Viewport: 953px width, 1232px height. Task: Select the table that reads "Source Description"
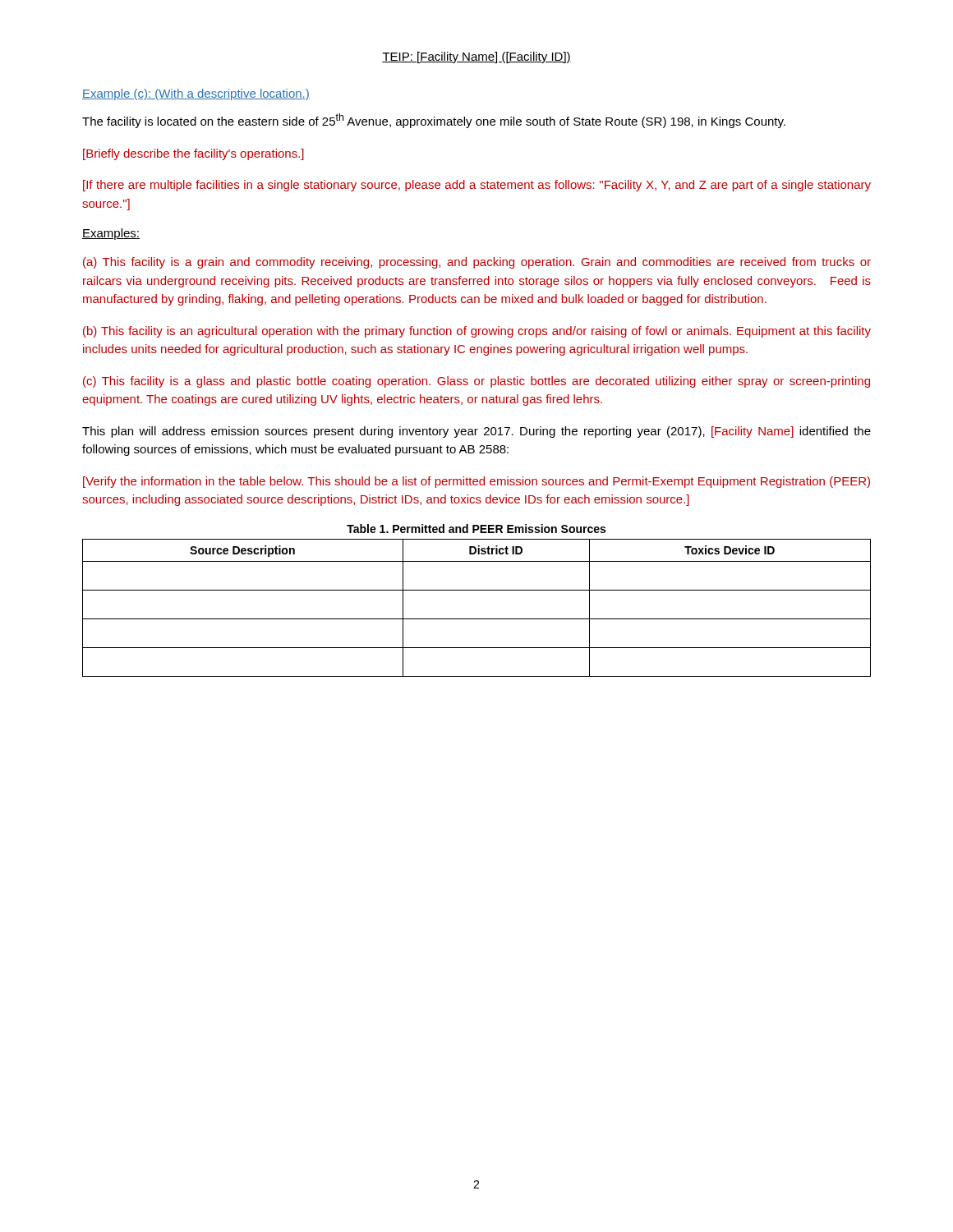point(476,599)
